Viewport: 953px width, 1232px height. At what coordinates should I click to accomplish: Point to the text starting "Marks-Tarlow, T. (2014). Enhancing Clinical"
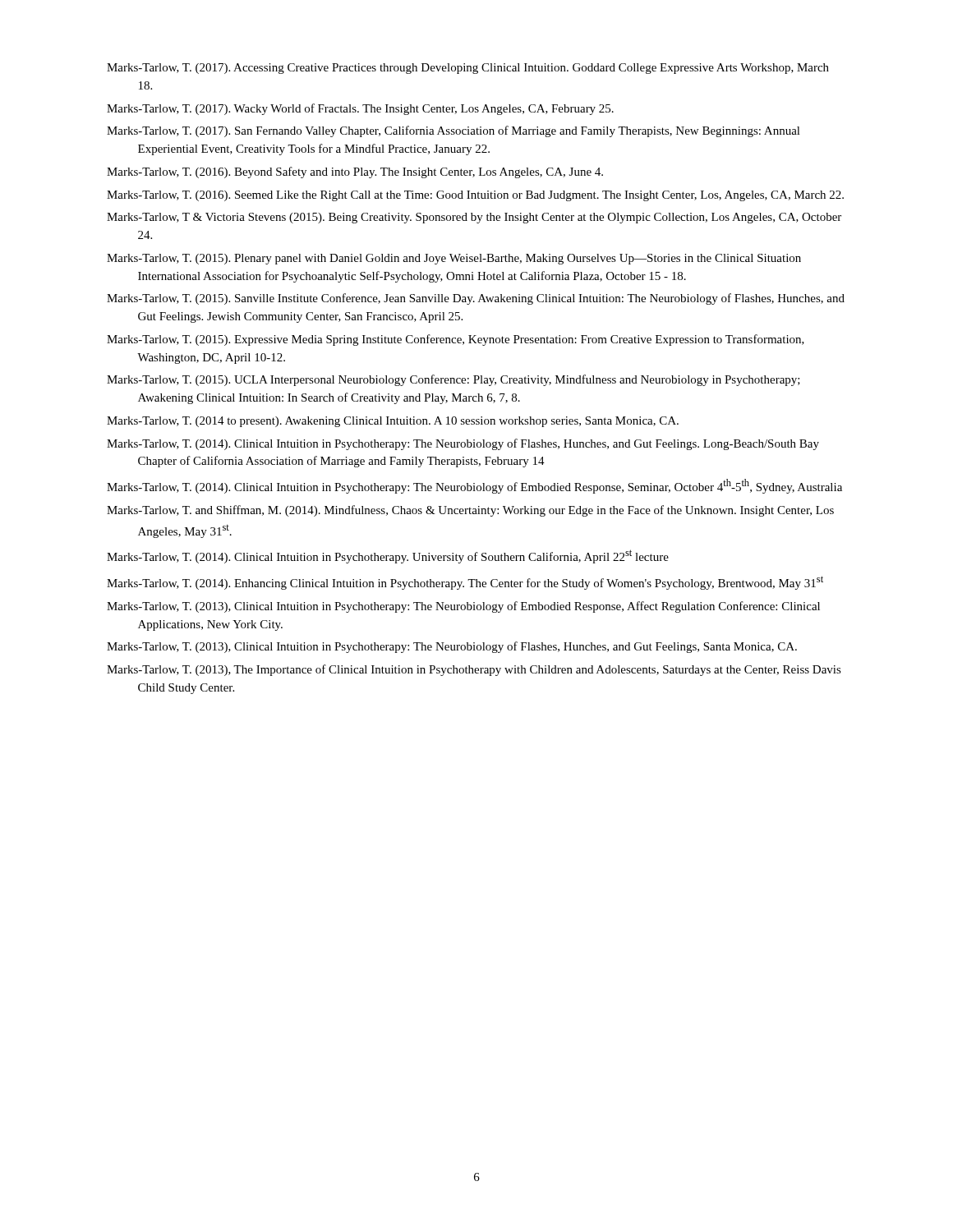(x=465, y=582)
